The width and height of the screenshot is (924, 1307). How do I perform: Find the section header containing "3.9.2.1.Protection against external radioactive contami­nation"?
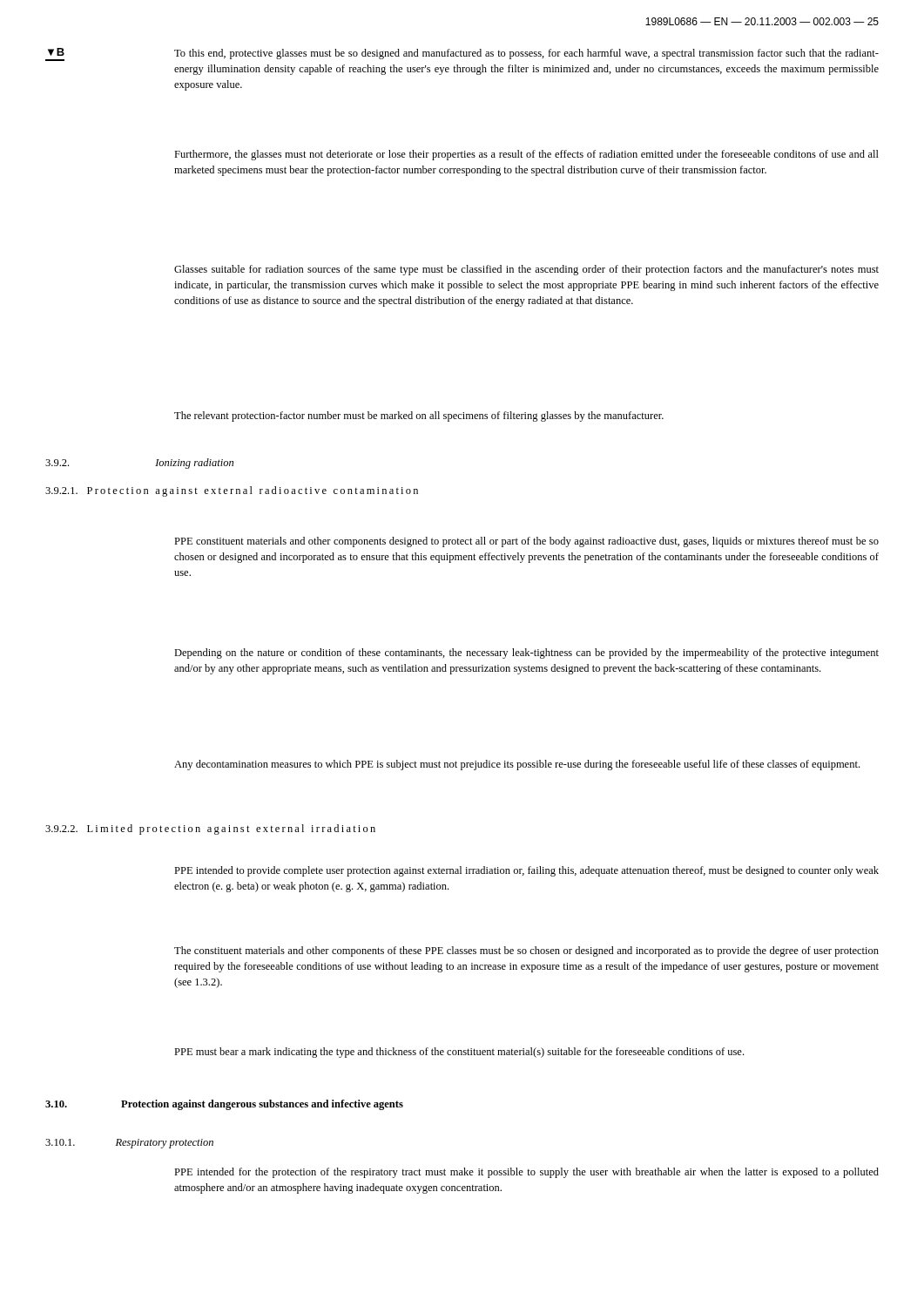point(233,491)
